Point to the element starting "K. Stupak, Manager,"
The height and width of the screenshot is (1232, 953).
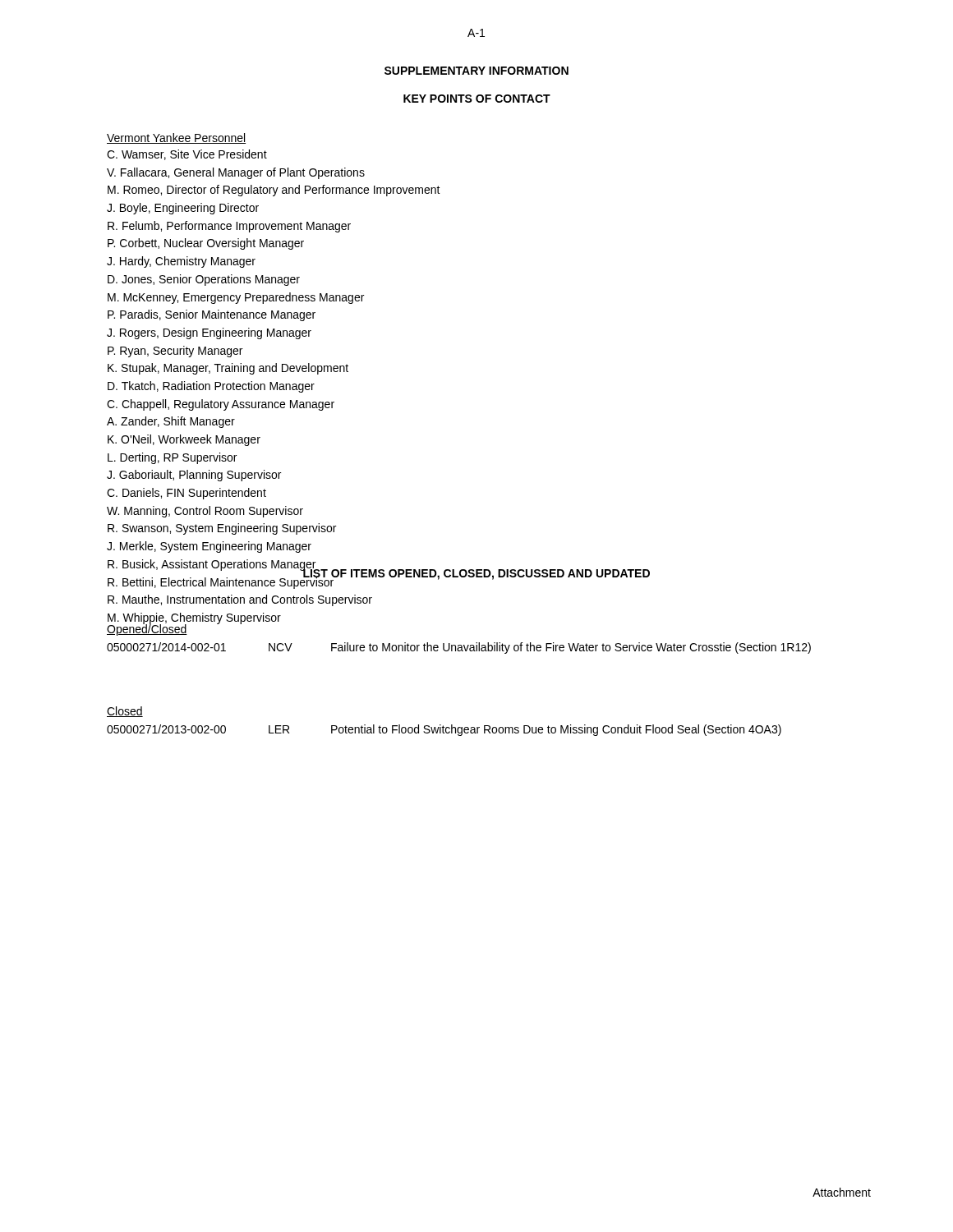click(228, 368)
